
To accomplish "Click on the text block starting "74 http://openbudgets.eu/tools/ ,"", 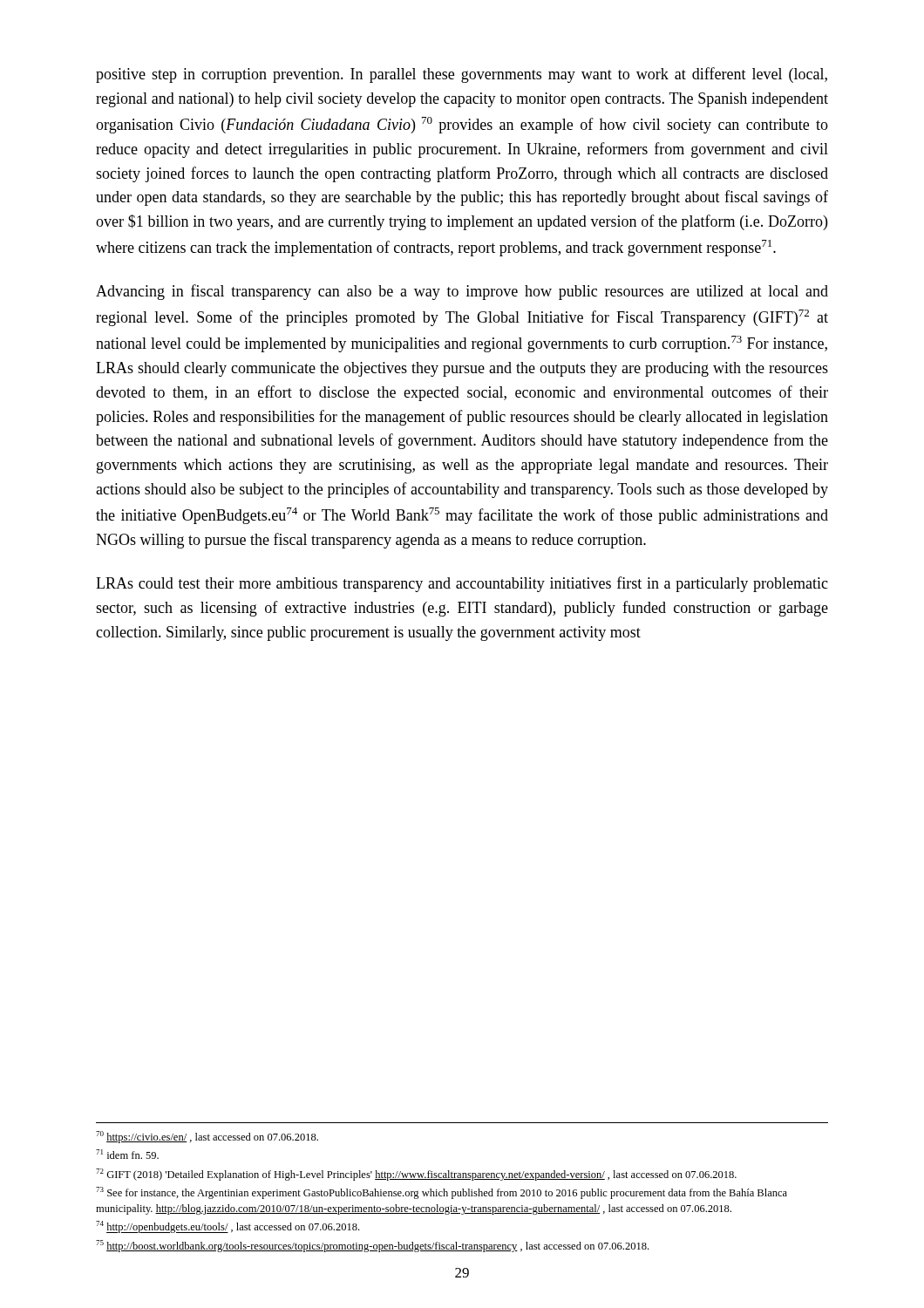I will pos(228,1227).
